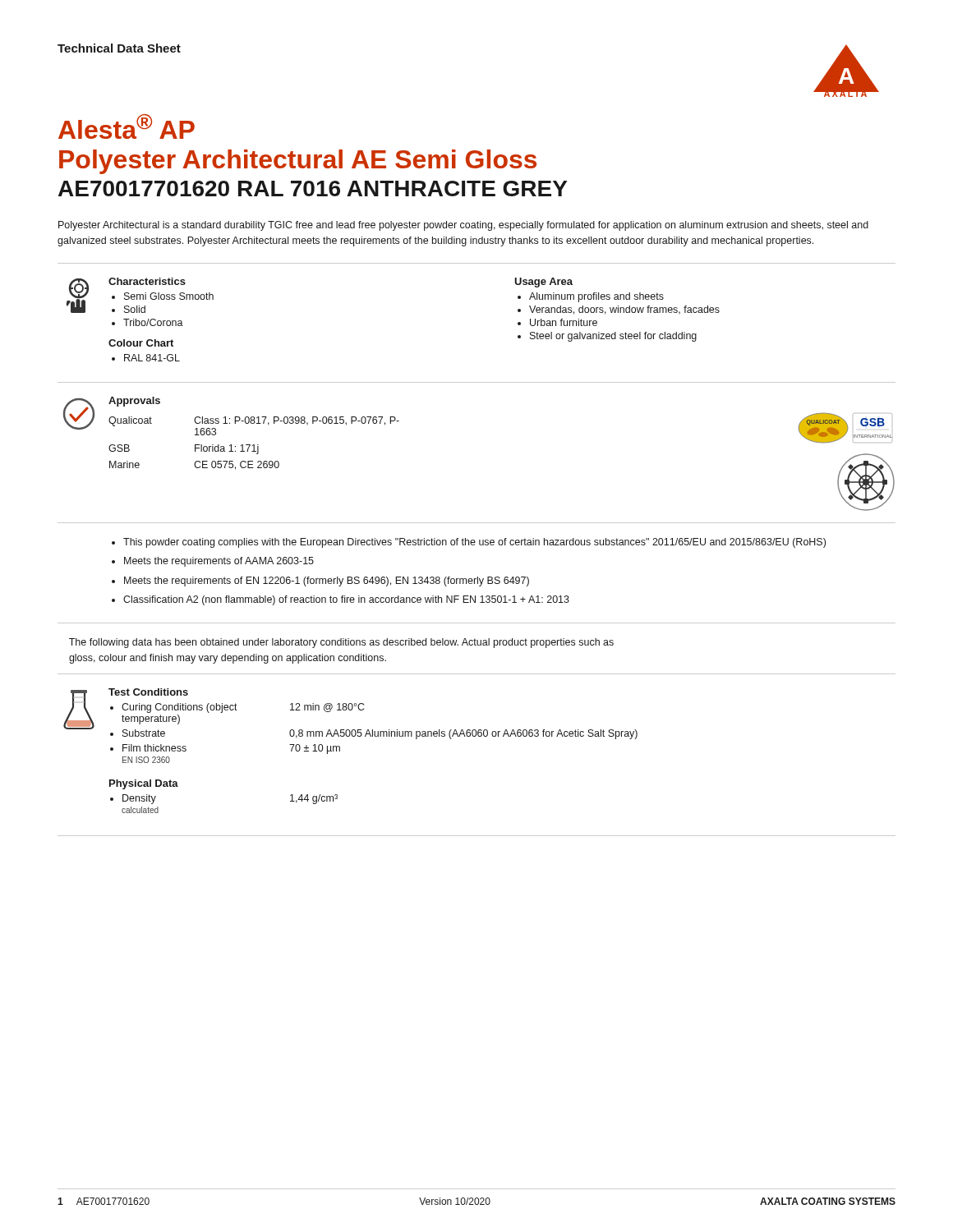Find the text starting "Physical Data"
The height and width of the screenshot is (1232, 953).
[x=143, y=783]
